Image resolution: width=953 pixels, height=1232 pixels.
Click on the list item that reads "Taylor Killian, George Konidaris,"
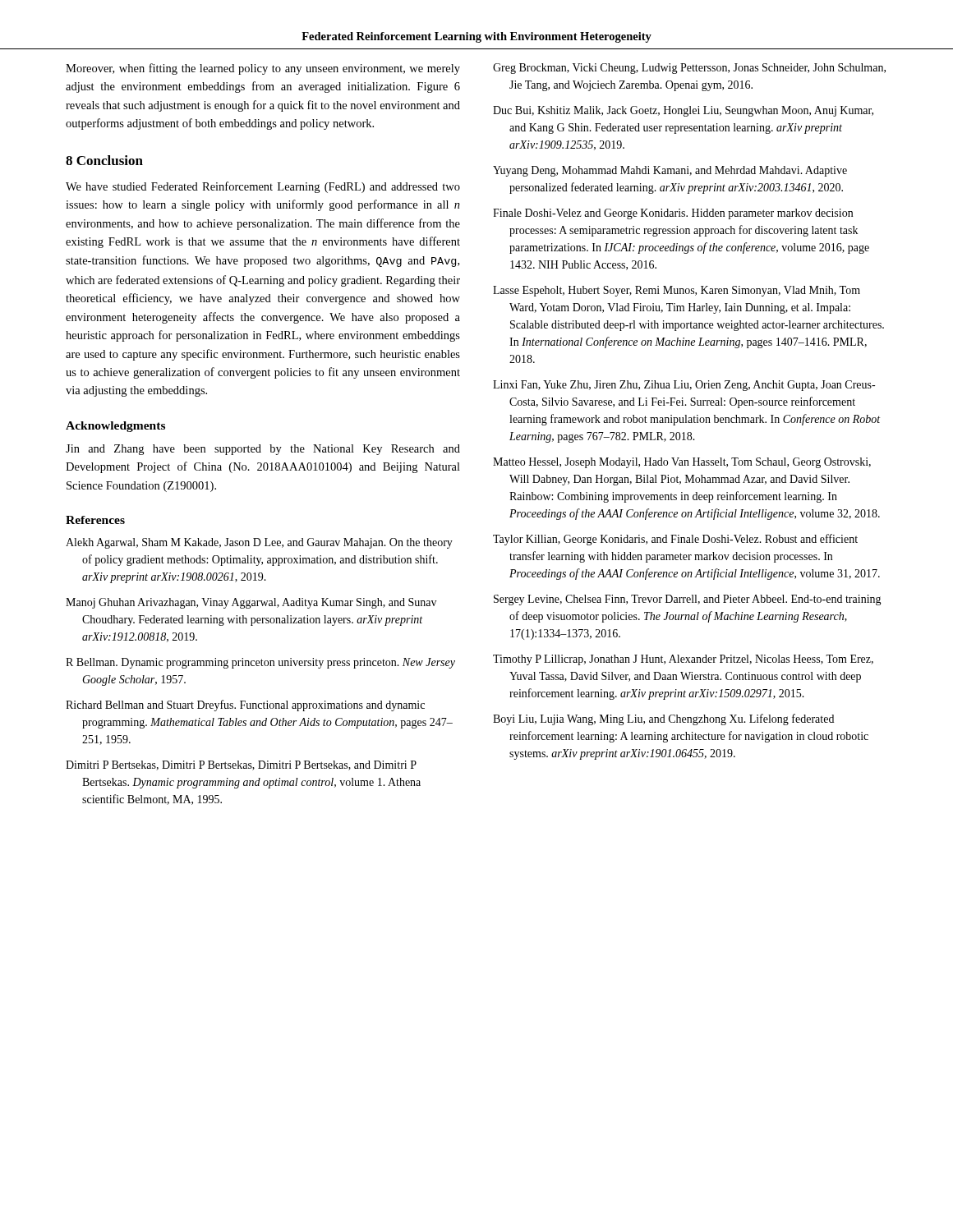click(687, 556)
